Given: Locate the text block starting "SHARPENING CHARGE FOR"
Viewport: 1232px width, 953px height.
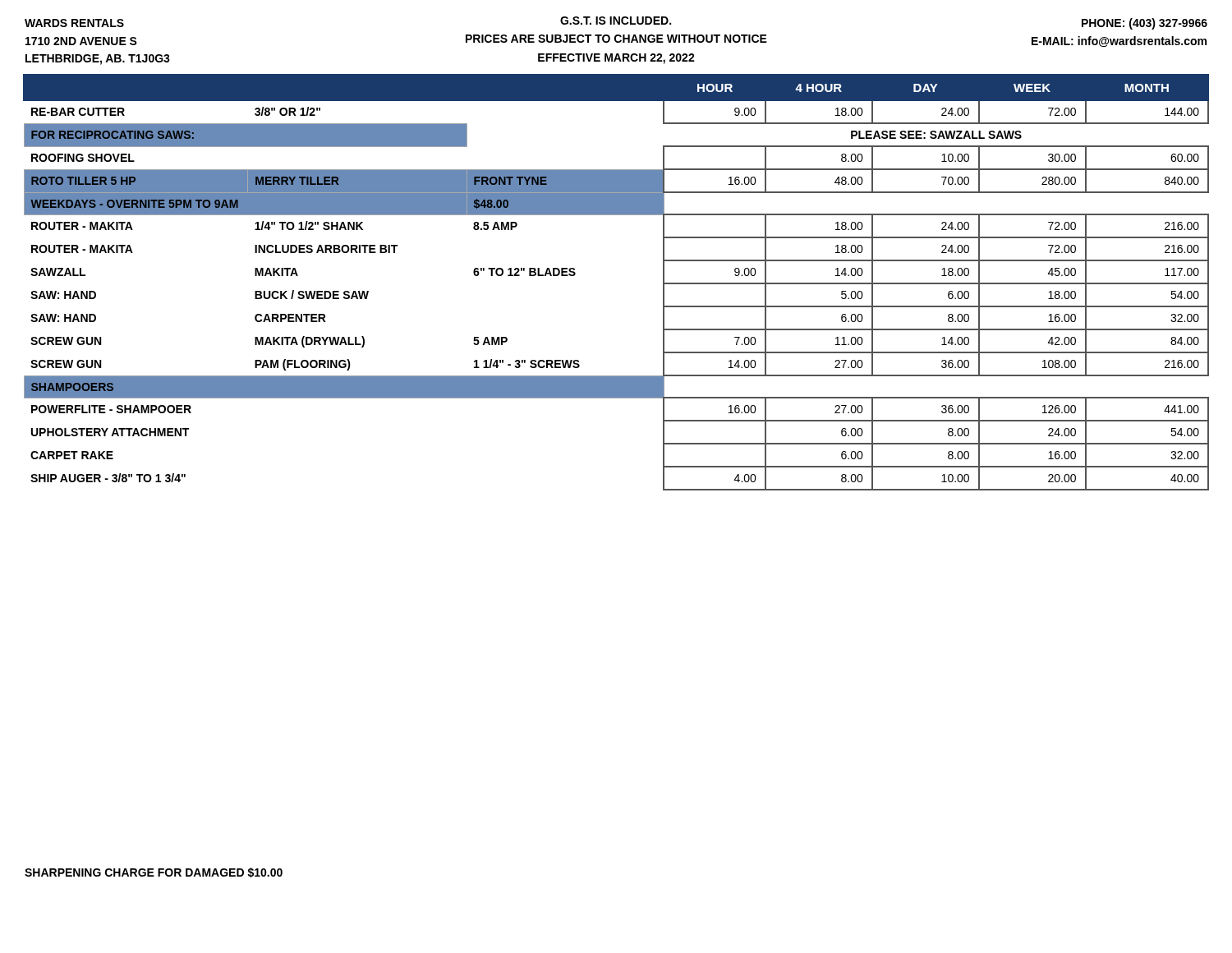Looking at the screenshot, I should pos(154,872).
